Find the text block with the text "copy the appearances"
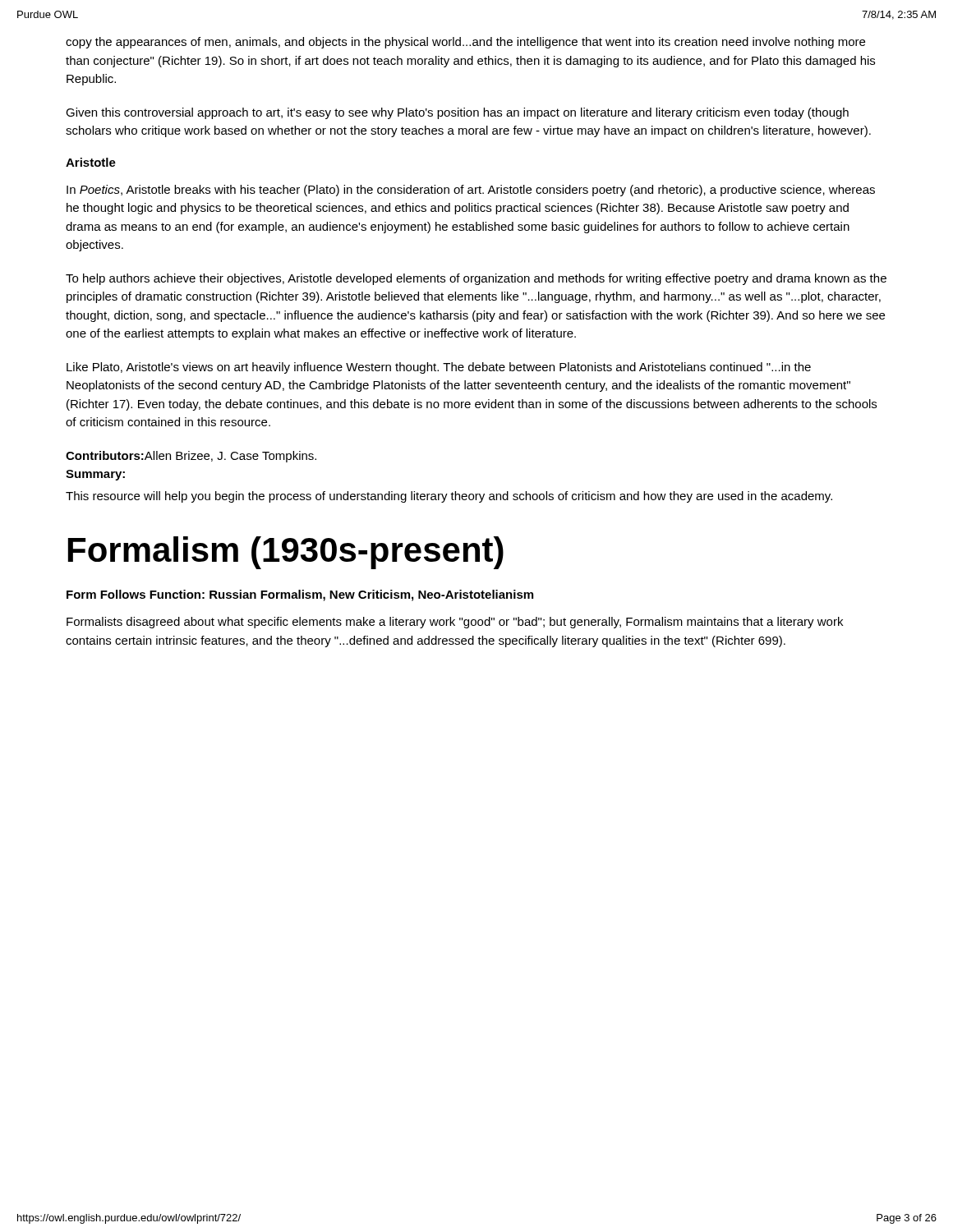This screenshot has height=1232, width=953. pyautogui.click(x=471, y=60)
